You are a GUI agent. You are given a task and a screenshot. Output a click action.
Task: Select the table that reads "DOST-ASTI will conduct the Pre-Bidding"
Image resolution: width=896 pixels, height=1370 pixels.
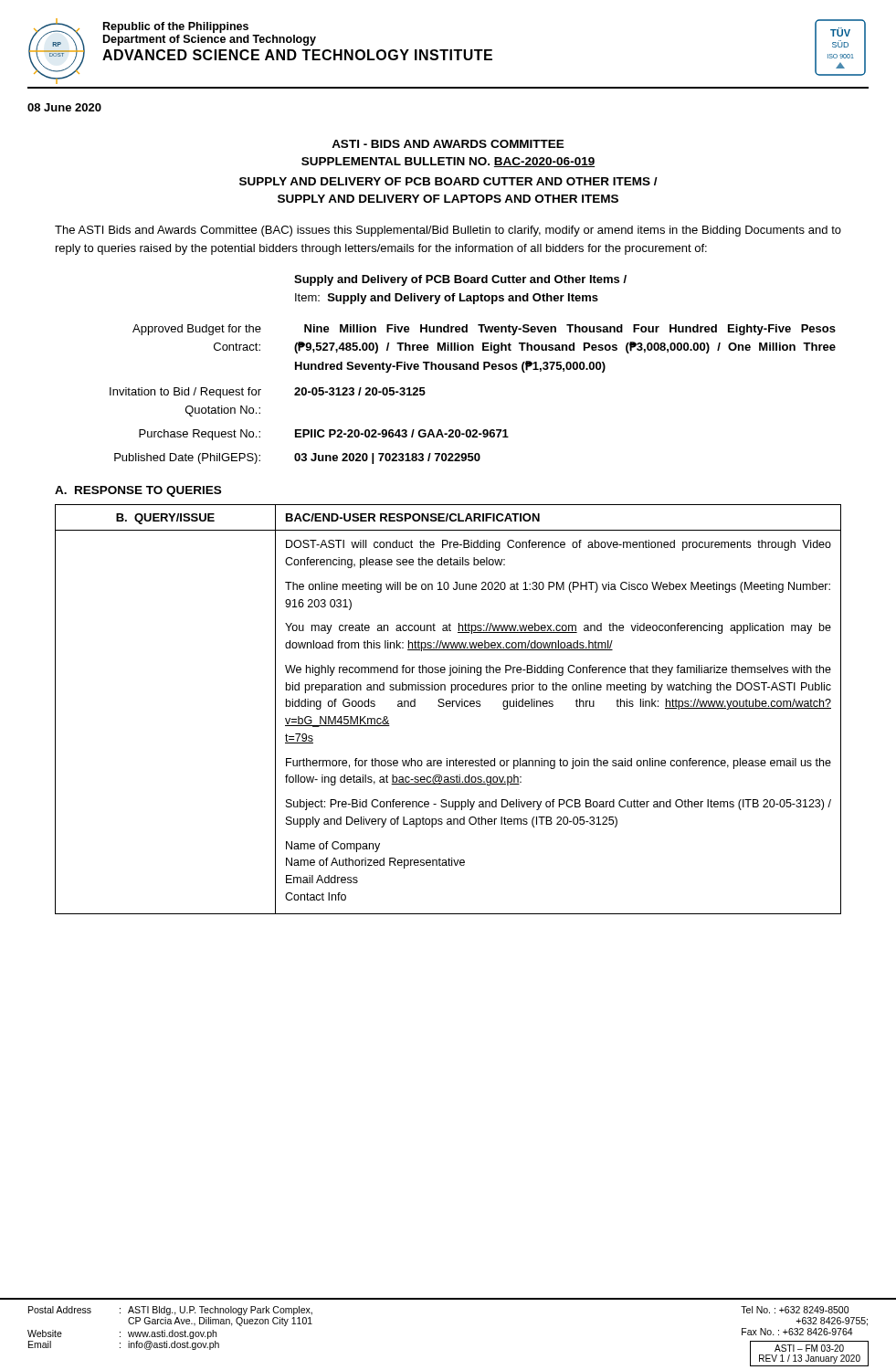click(448, 709)
